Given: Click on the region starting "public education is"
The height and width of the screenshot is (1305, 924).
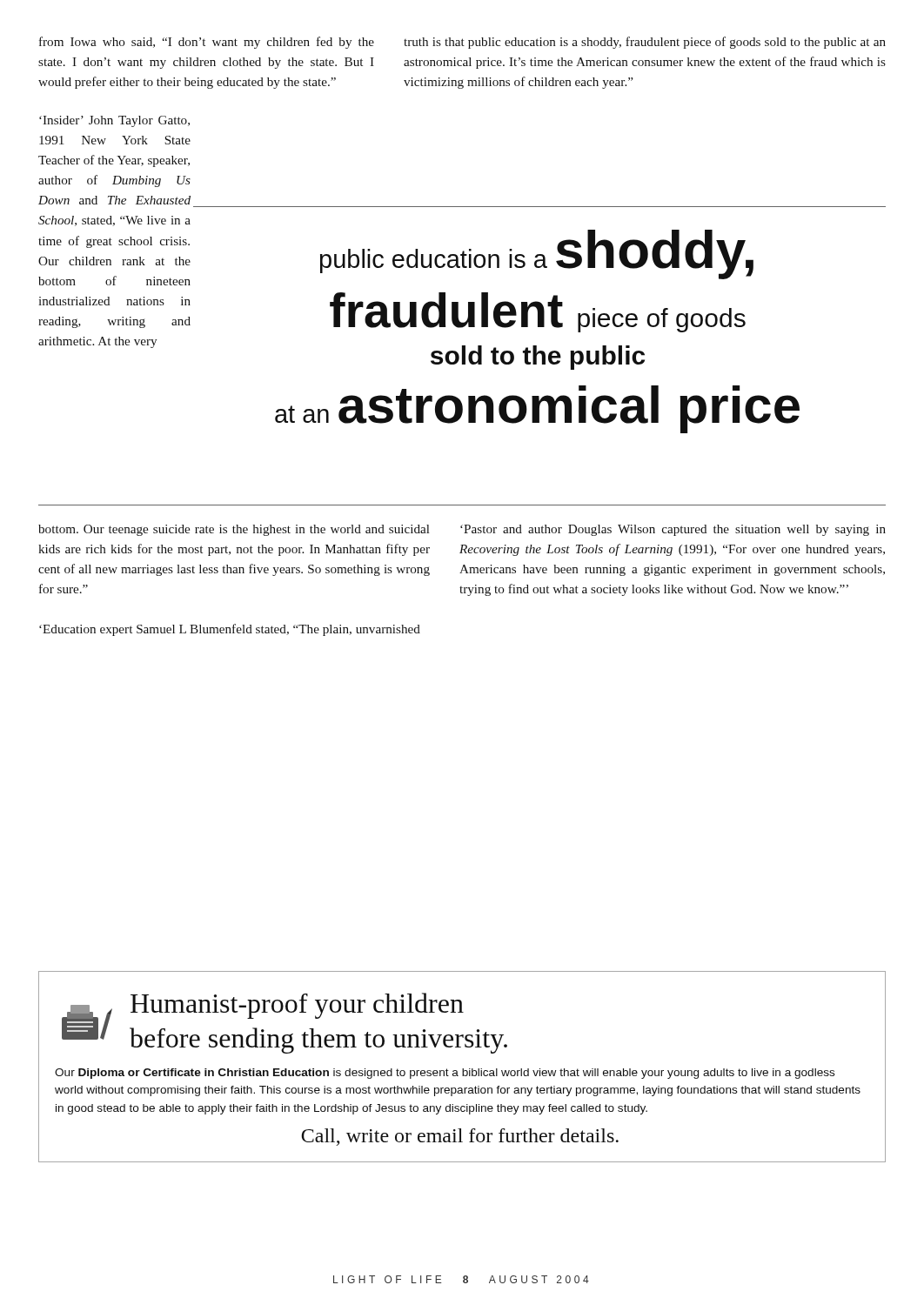Looking at the screenshot, I should click(x=538, y=327).
